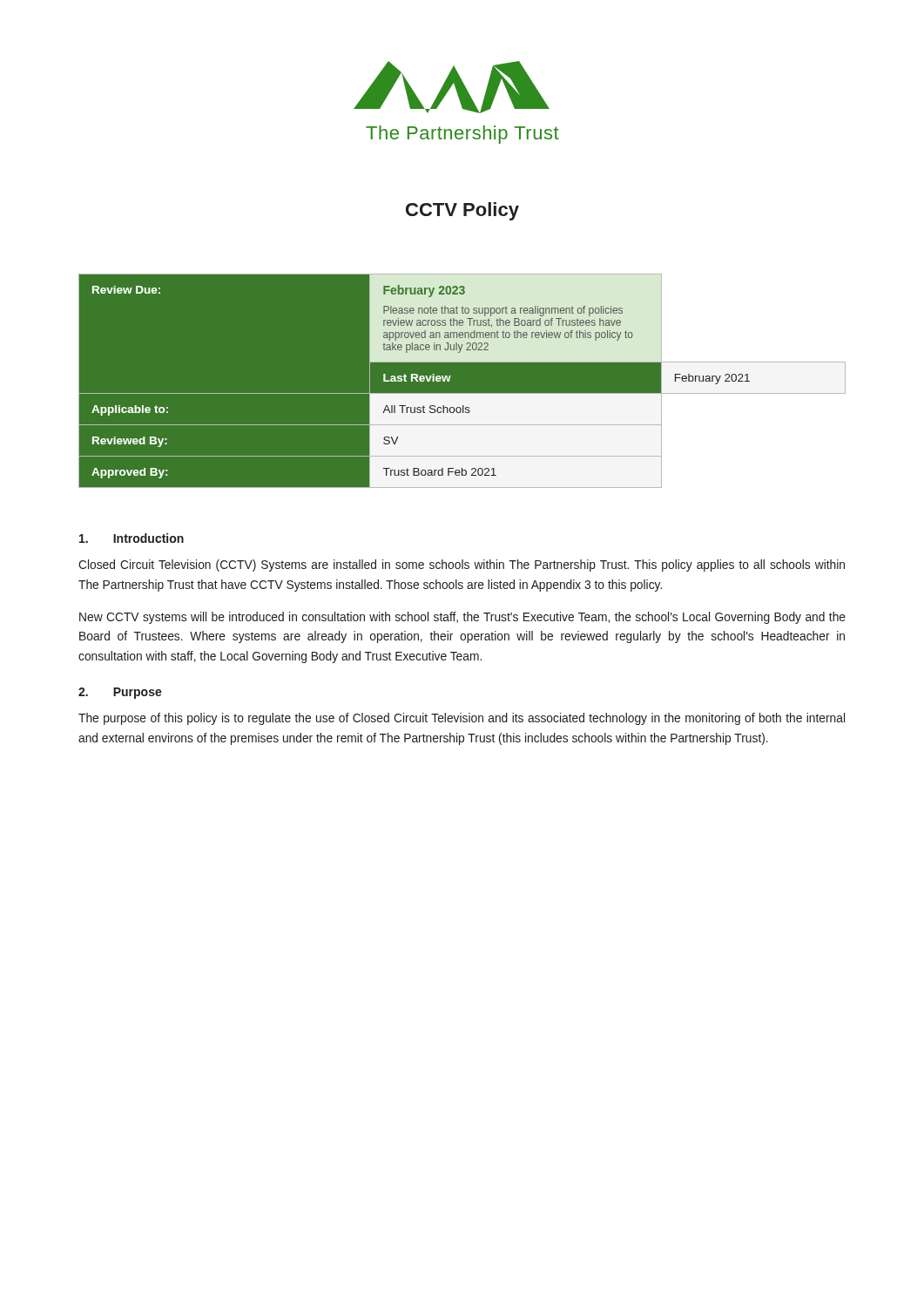The height and width of the screenshot is (1307, 924).
Task: Find a logo
Action: coord(462,102)
